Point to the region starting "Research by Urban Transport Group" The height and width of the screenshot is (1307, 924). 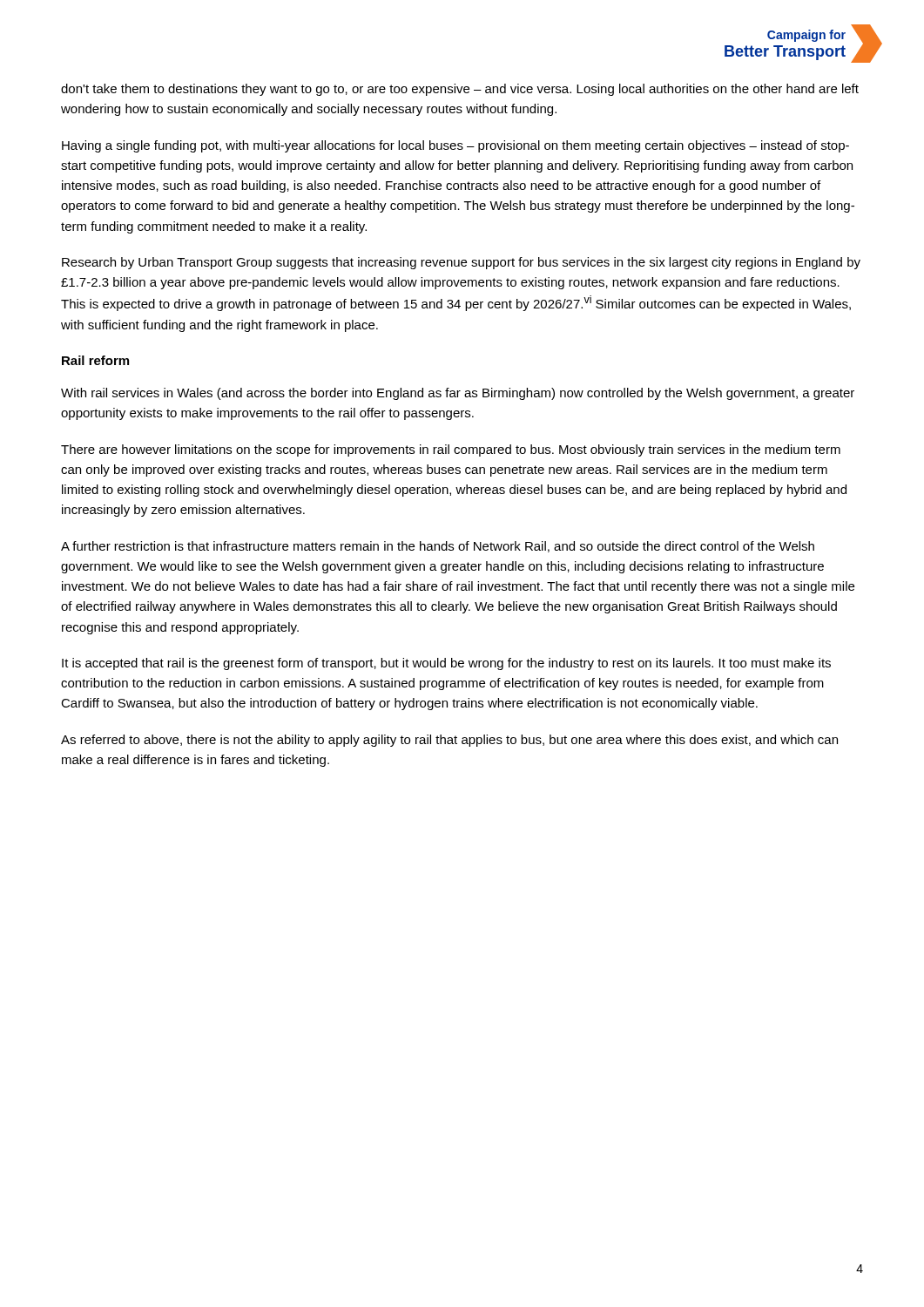[461, 293]
